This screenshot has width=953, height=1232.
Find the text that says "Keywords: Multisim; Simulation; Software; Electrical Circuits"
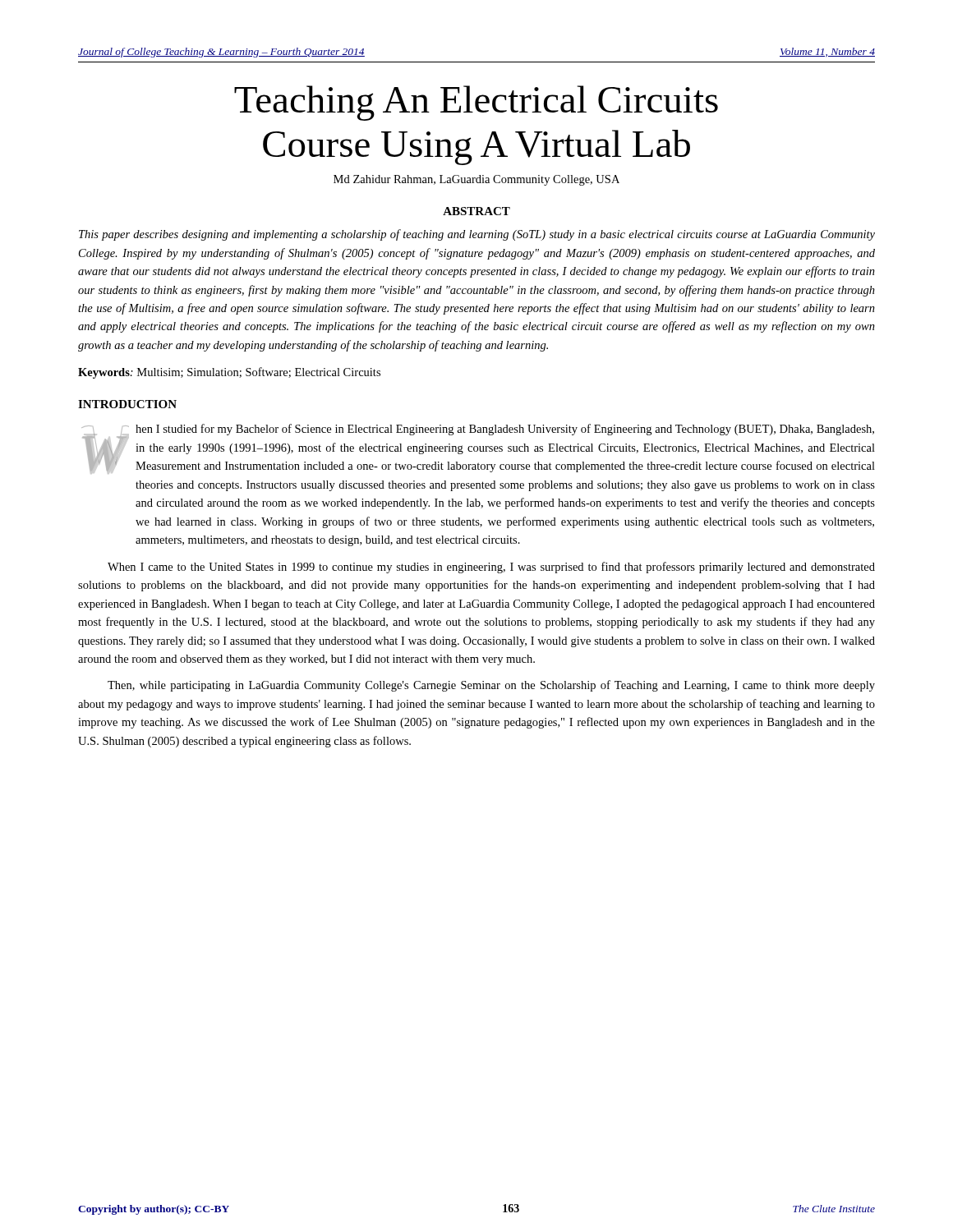click(x=229, y=372)
